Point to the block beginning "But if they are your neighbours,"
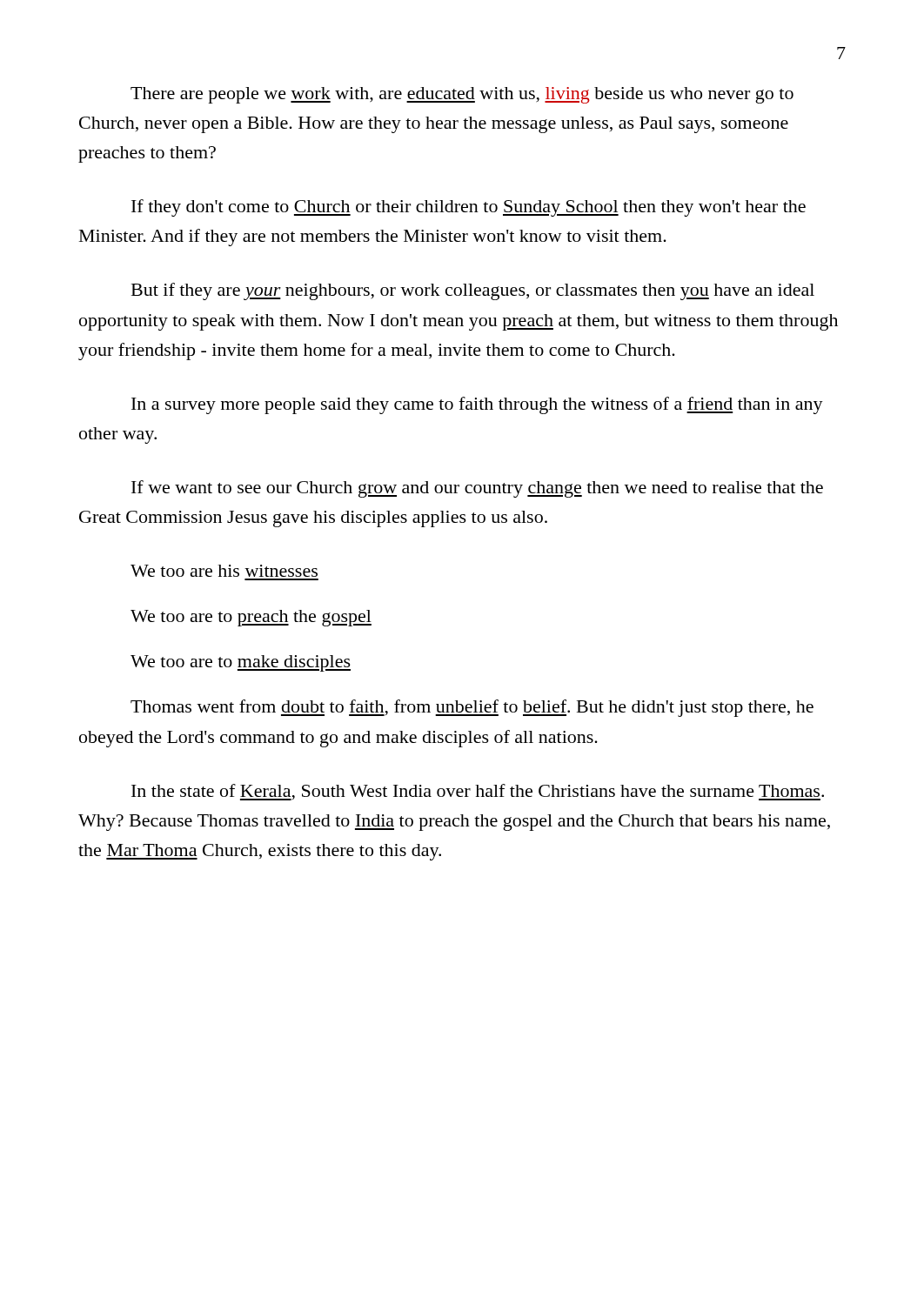 click(x=462, y=320)
